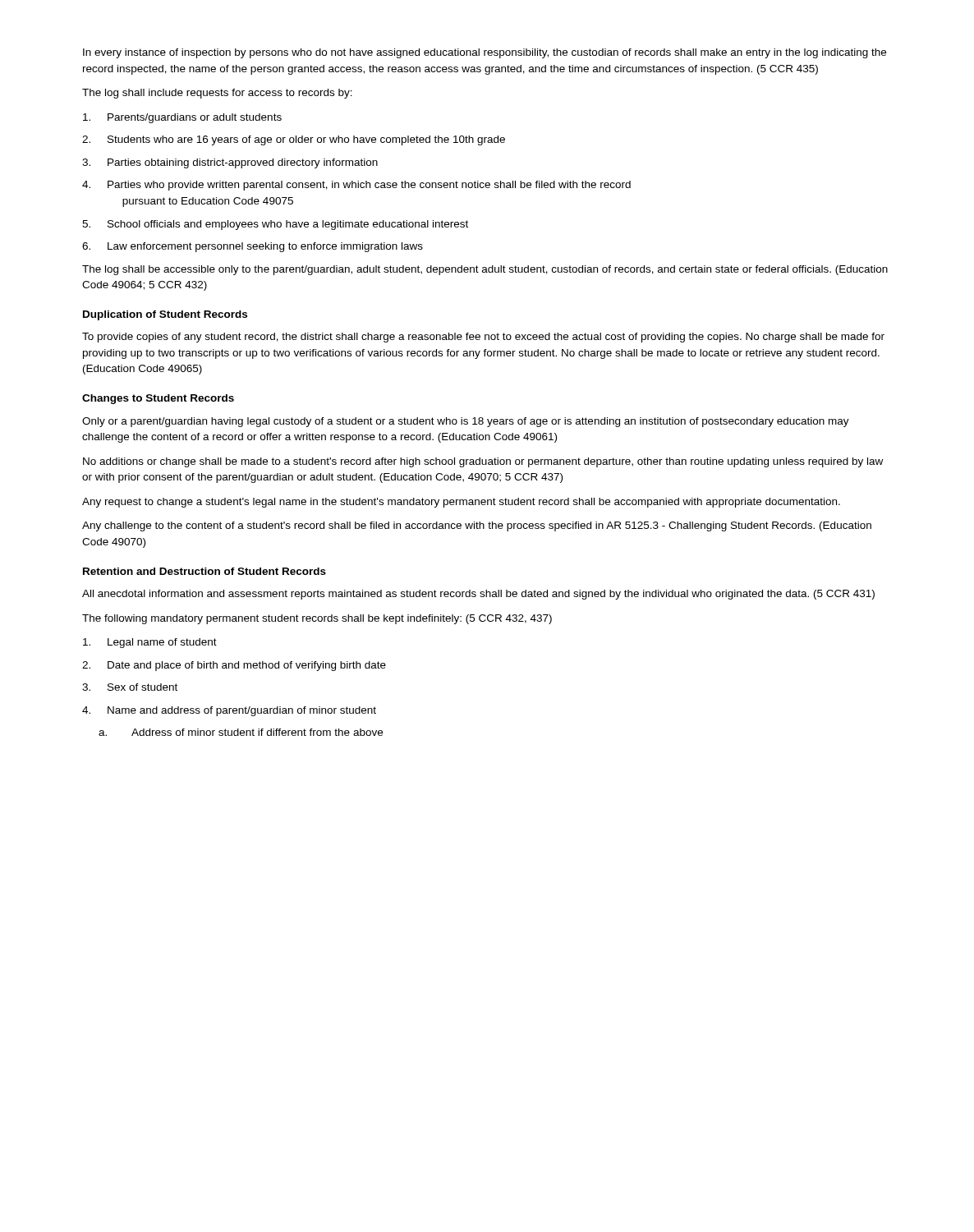974x1232 pixels.
Task: Click on the element starting "The following mandatory"
Action: [317, 618]
